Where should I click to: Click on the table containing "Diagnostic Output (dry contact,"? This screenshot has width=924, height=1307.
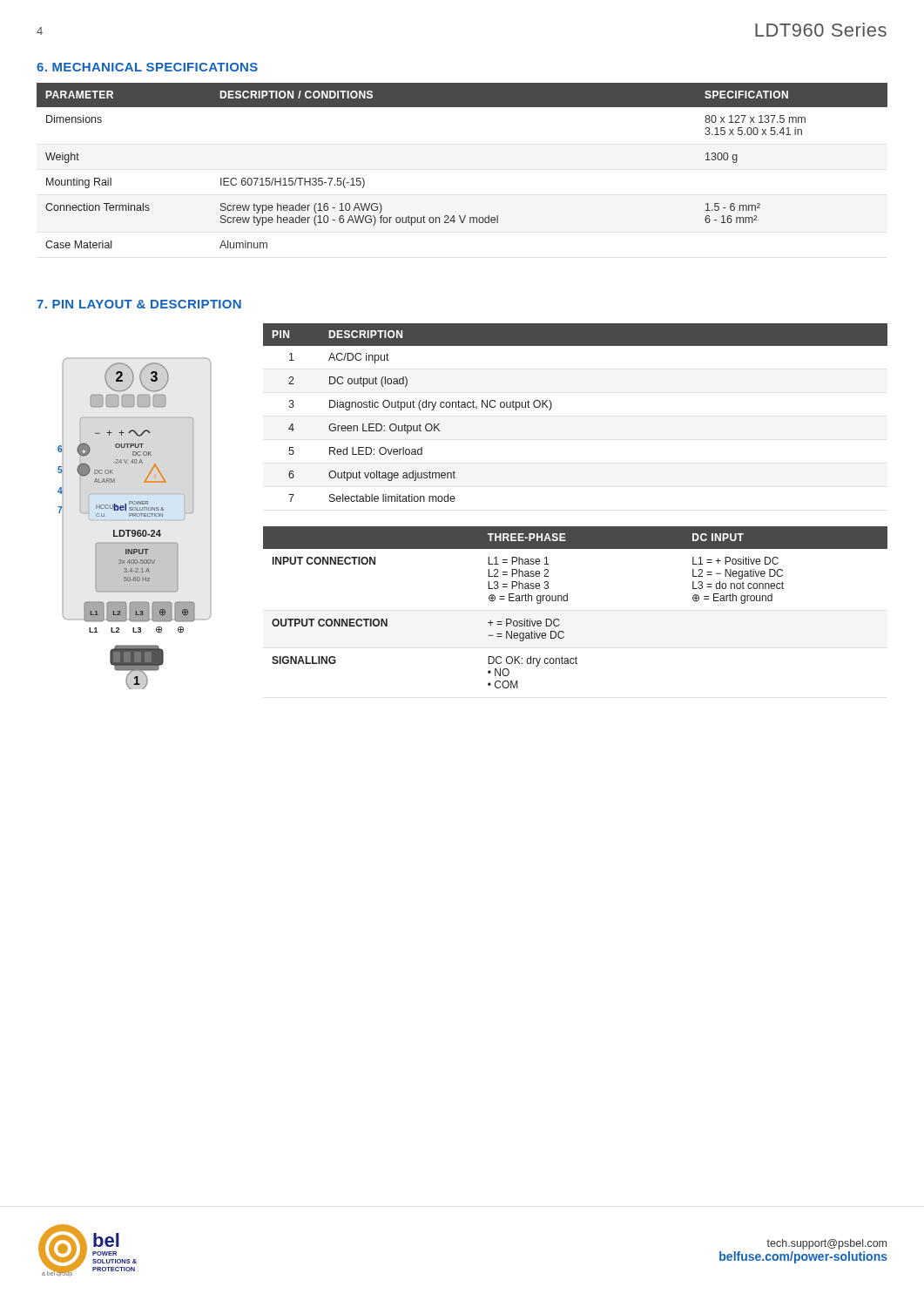coord(575,417)
